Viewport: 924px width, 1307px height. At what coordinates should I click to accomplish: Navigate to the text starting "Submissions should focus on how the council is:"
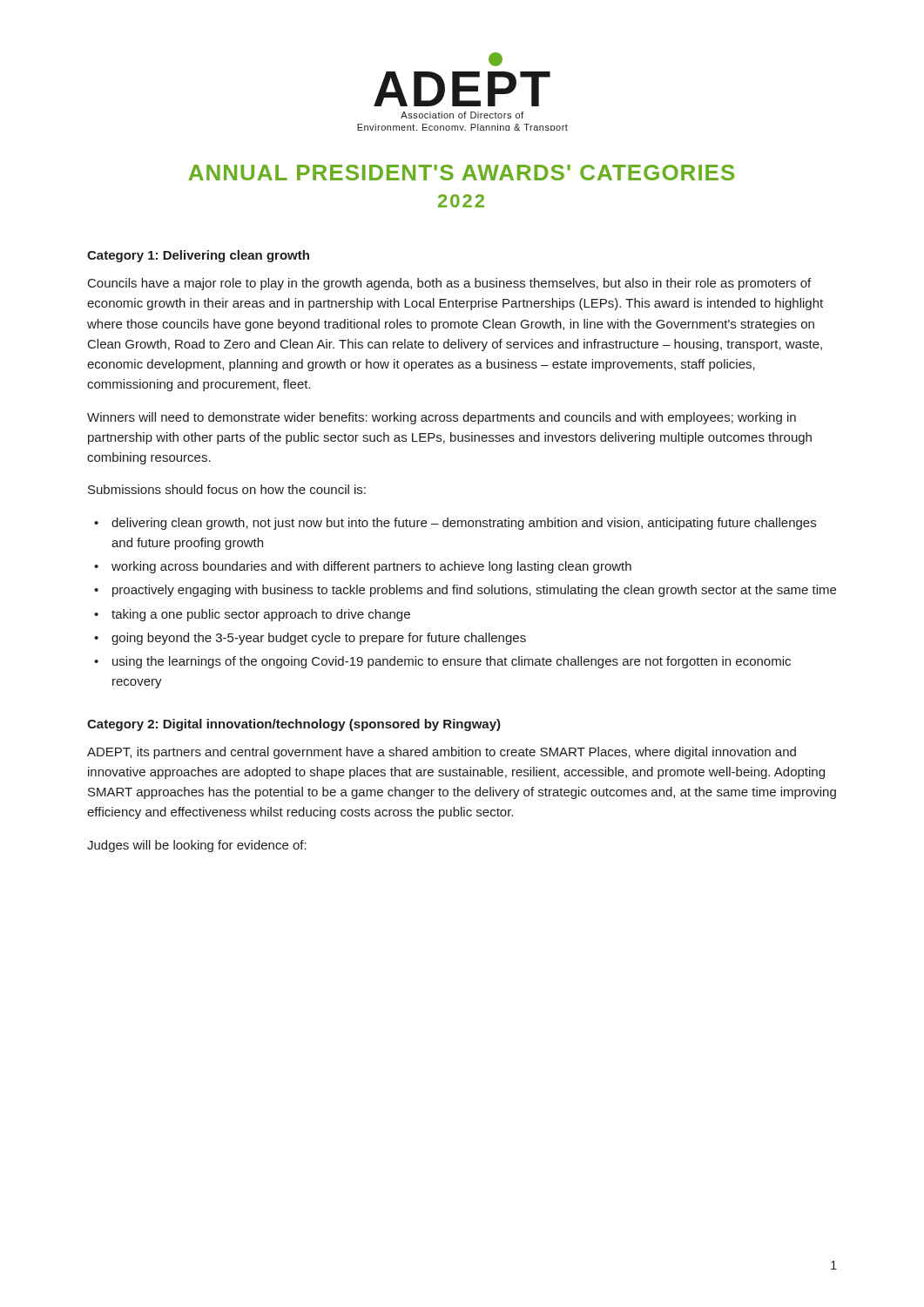(227, 489)
